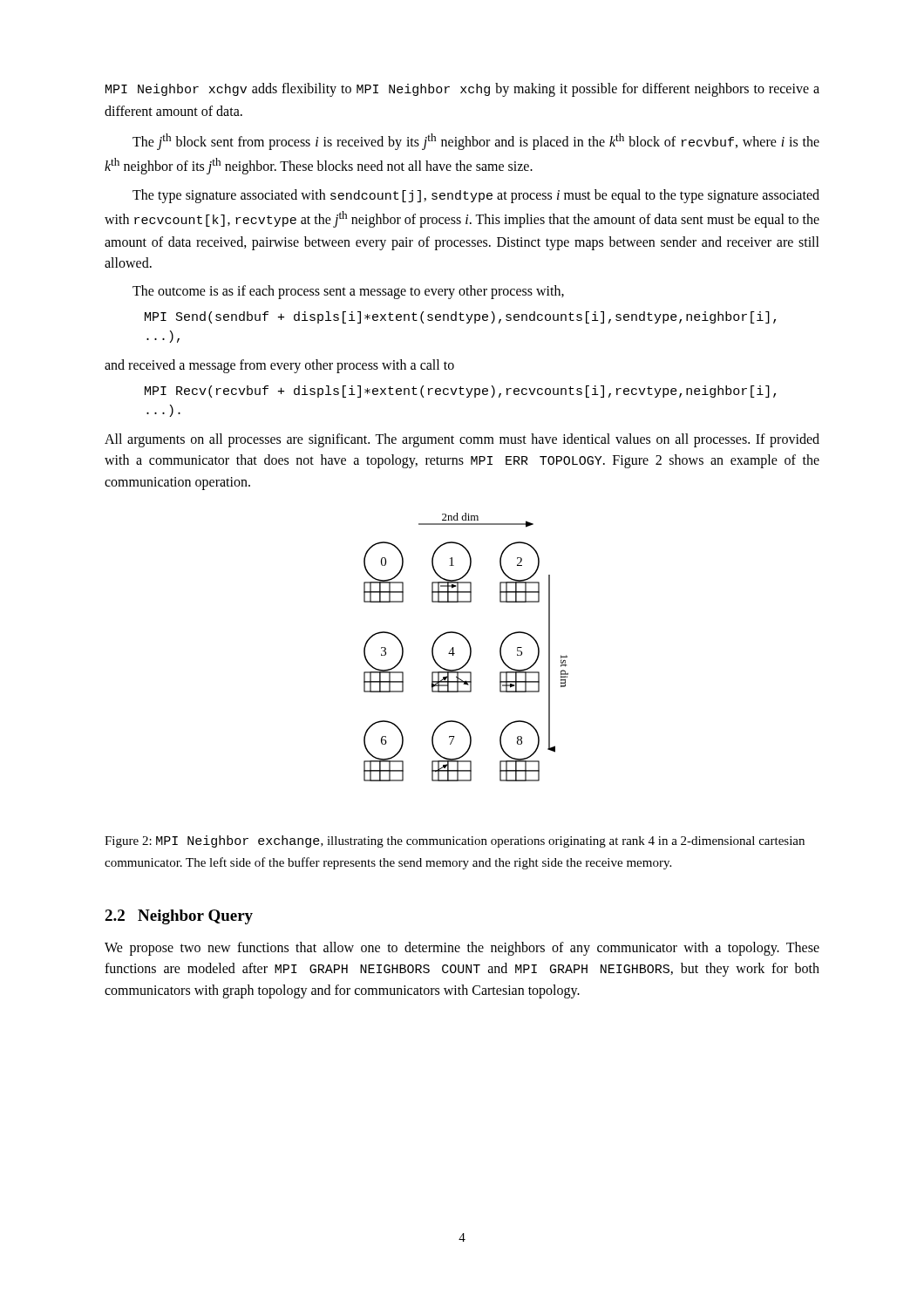Find "MPI Recv(recvbuf + displs[i]∗extent(recvtype),recvcounts[i],recvtype,neighbor[i], ...)." on this page
The height and width of the screenshot is (1308, 924).
tap(462, 402)
